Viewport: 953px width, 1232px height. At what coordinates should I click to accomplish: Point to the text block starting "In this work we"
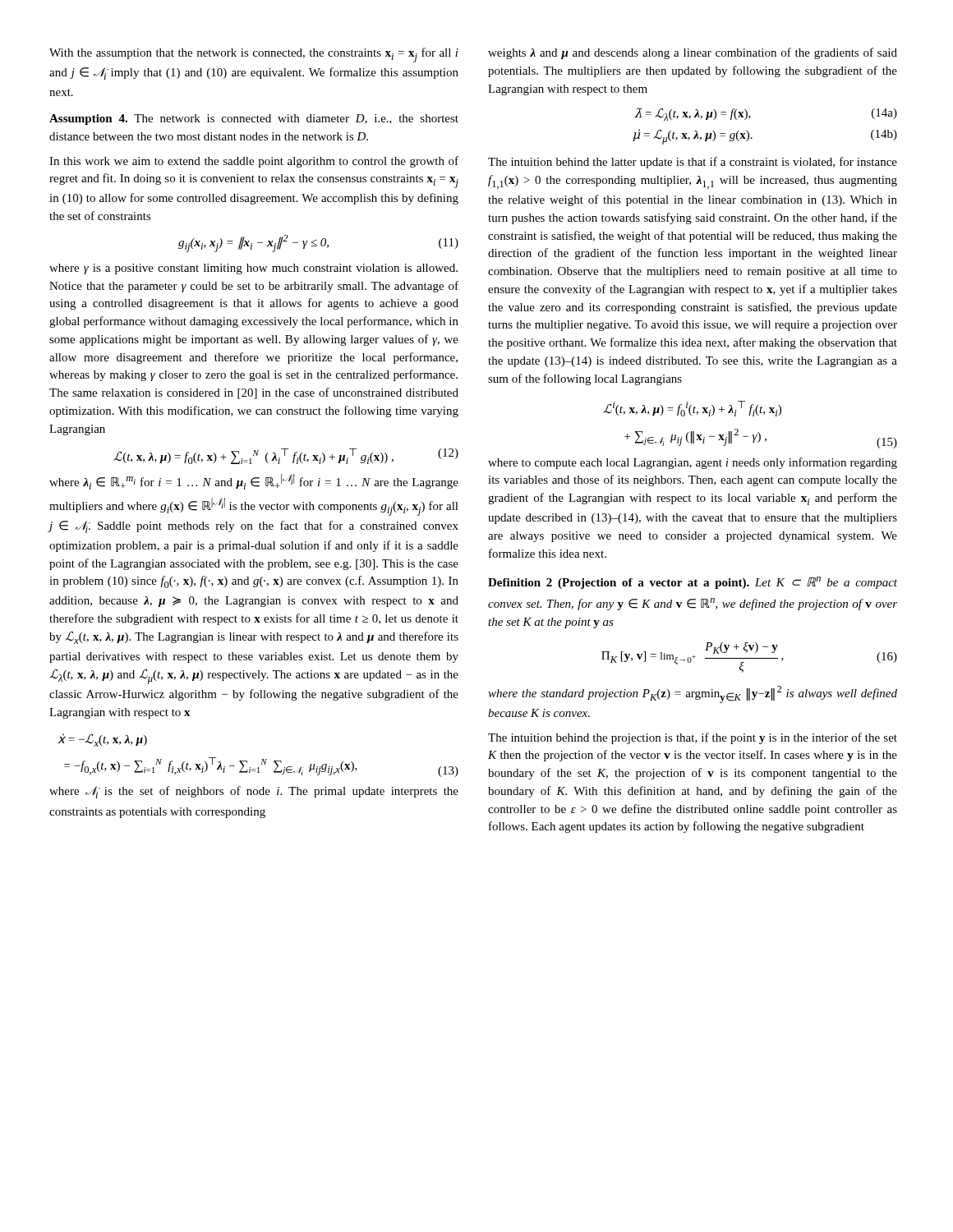pyautogui.click(x=254, y=189)
